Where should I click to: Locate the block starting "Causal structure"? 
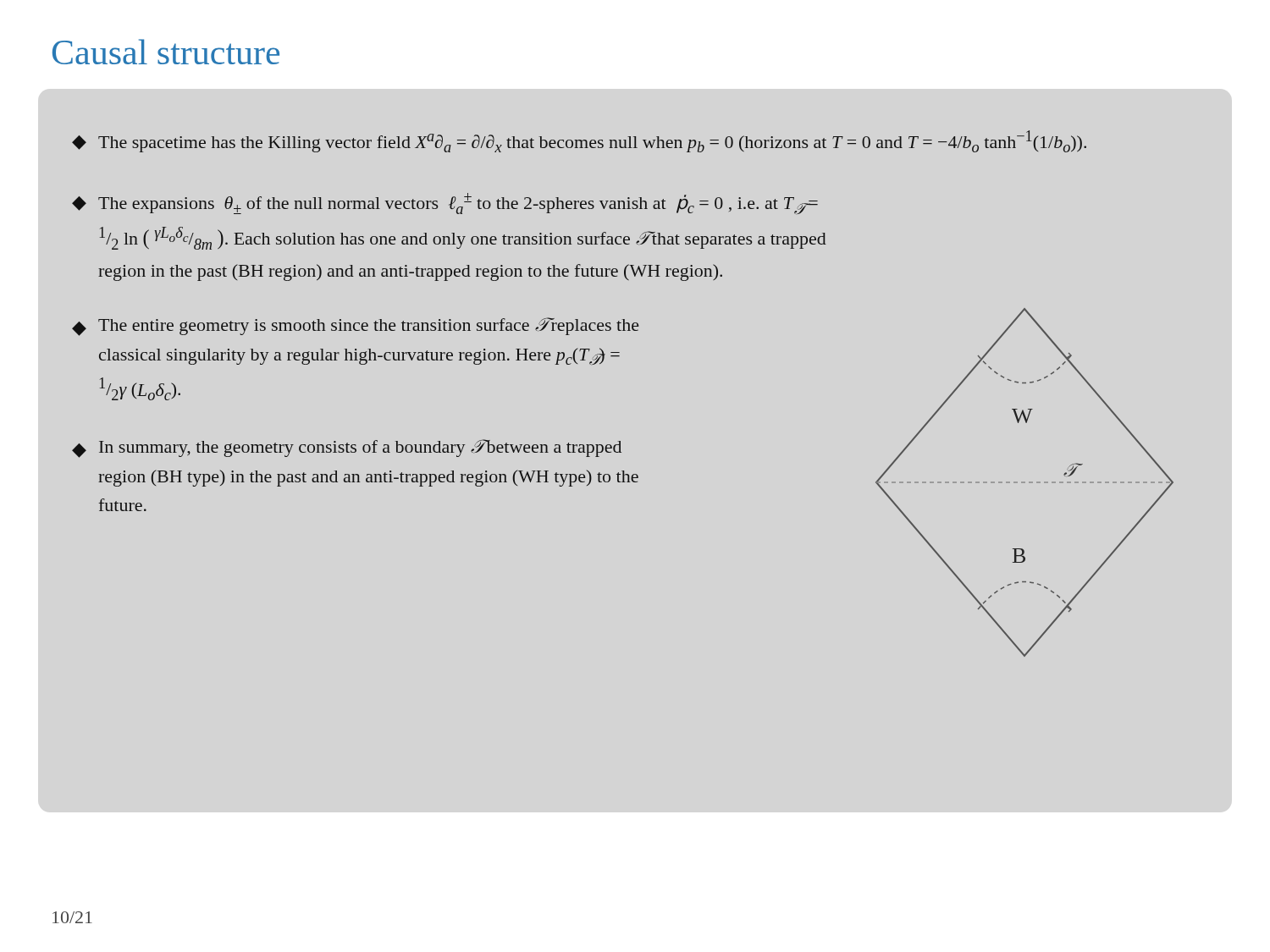(166, 53)
